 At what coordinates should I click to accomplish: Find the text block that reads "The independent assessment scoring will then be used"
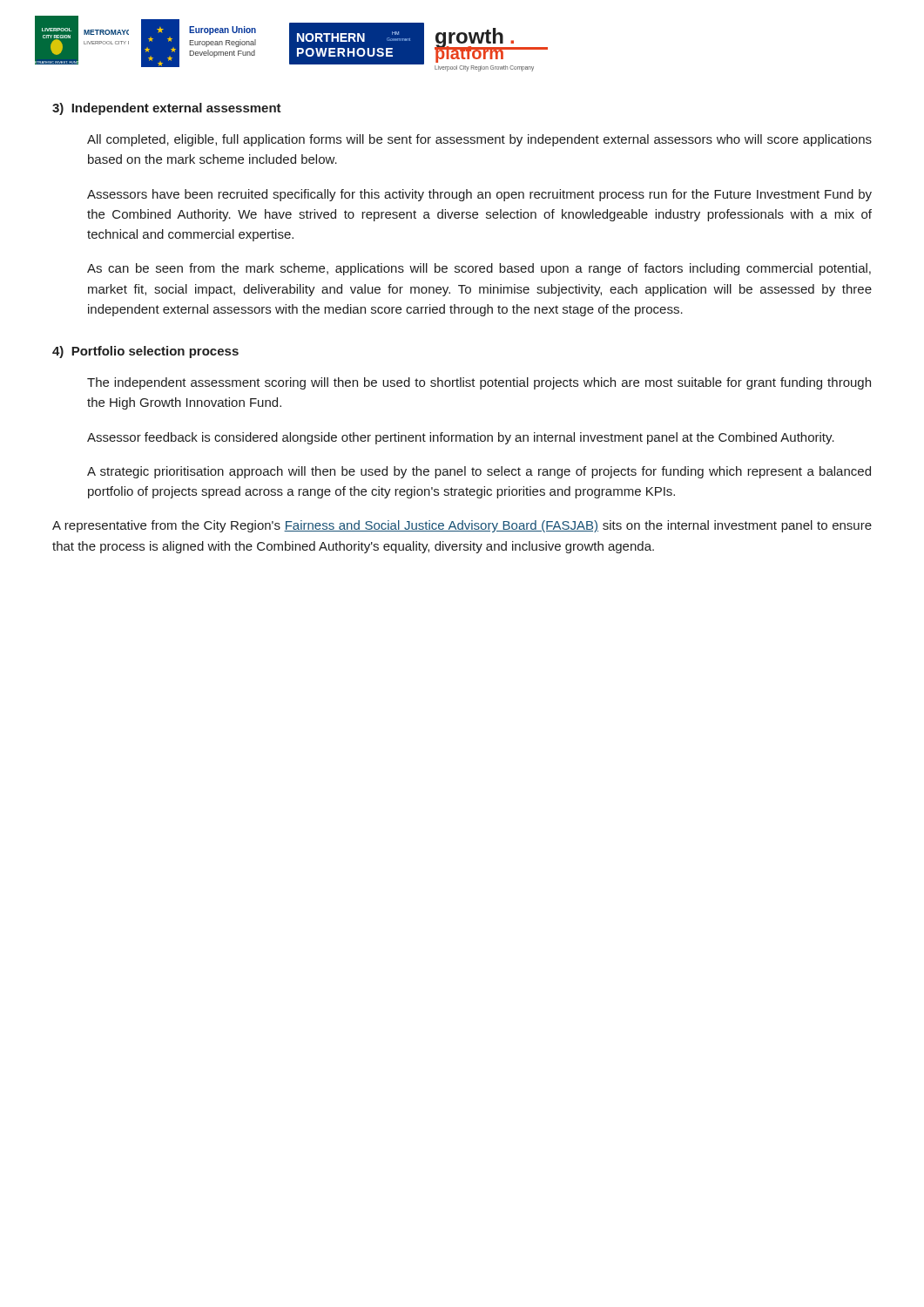(479, 392)
